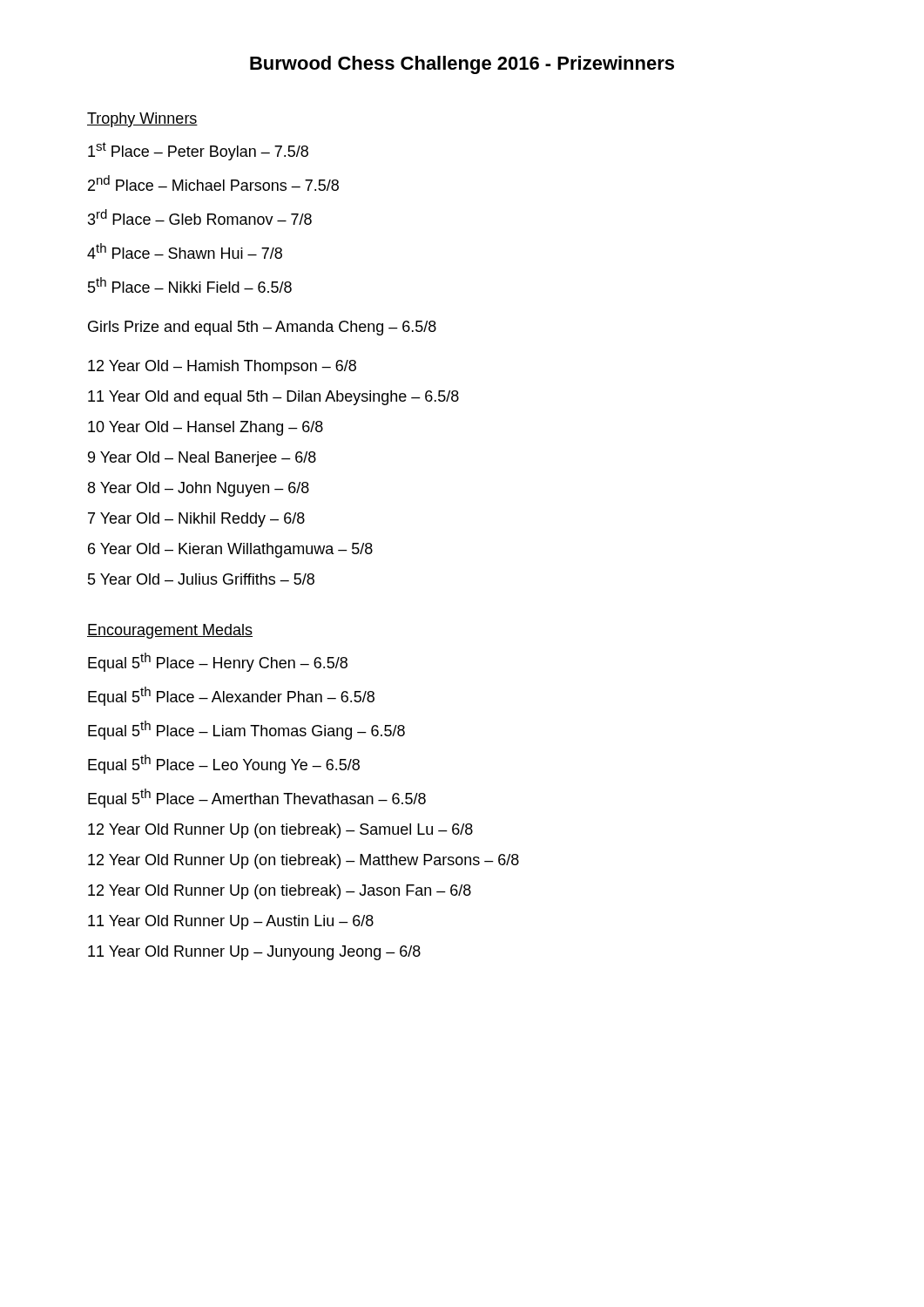Navigate to the passage starting "Equal 5th Place – Henry"
This screenshot has height=1307, width=924.
pyautogui.click(x=218, y=661)
